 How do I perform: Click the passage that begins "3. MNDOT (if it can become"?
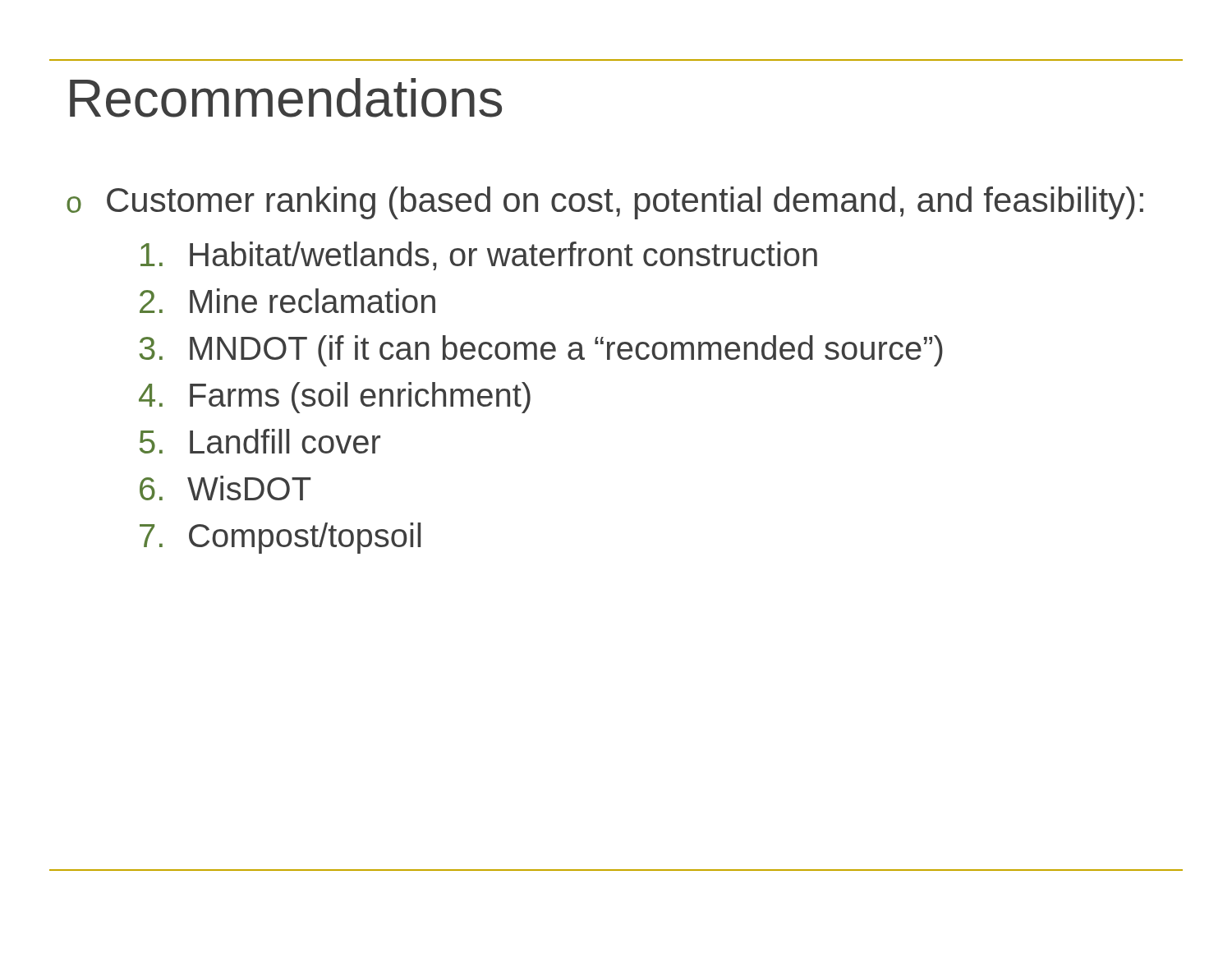coord(541,349)
